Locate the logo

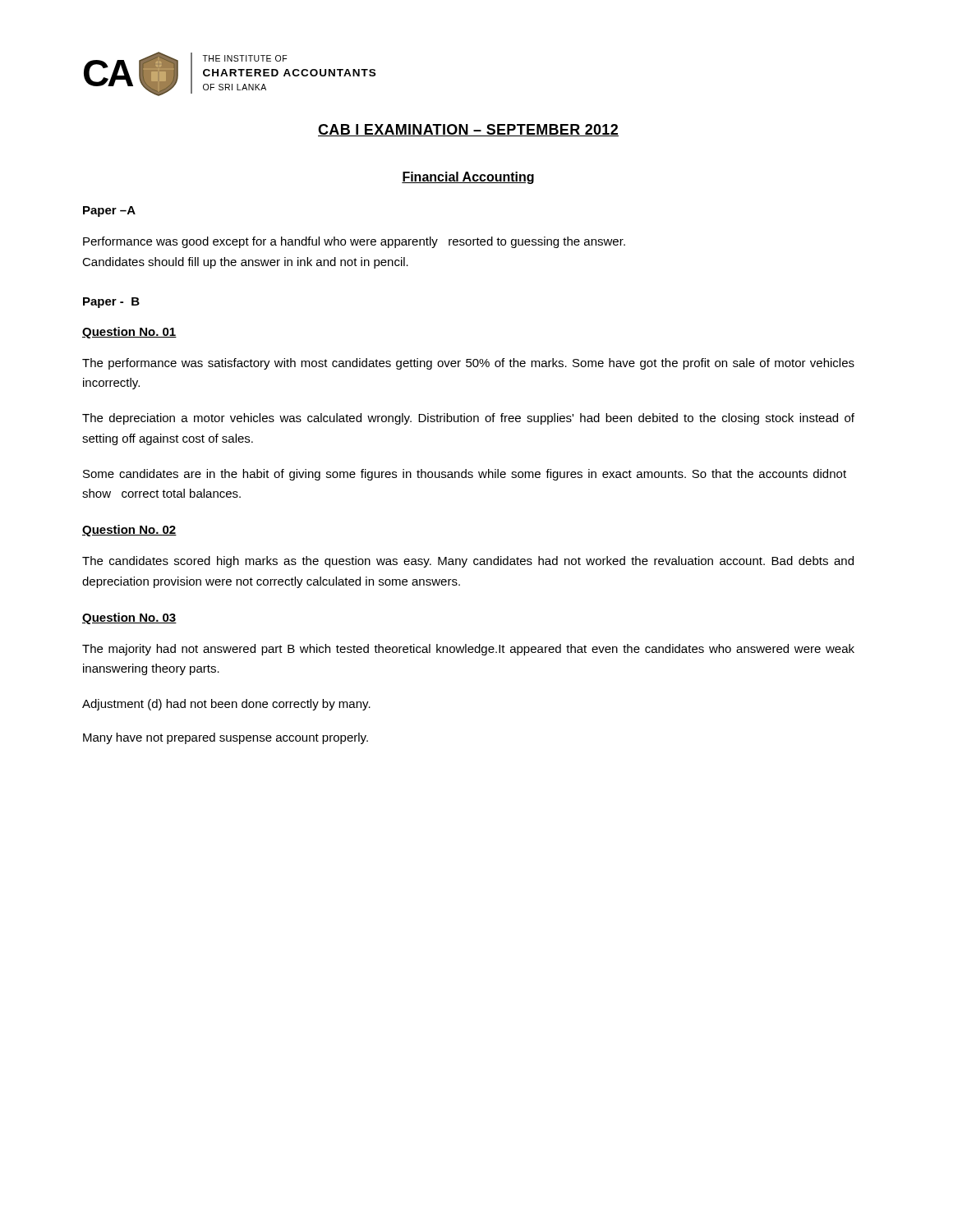tap(468, 73)
